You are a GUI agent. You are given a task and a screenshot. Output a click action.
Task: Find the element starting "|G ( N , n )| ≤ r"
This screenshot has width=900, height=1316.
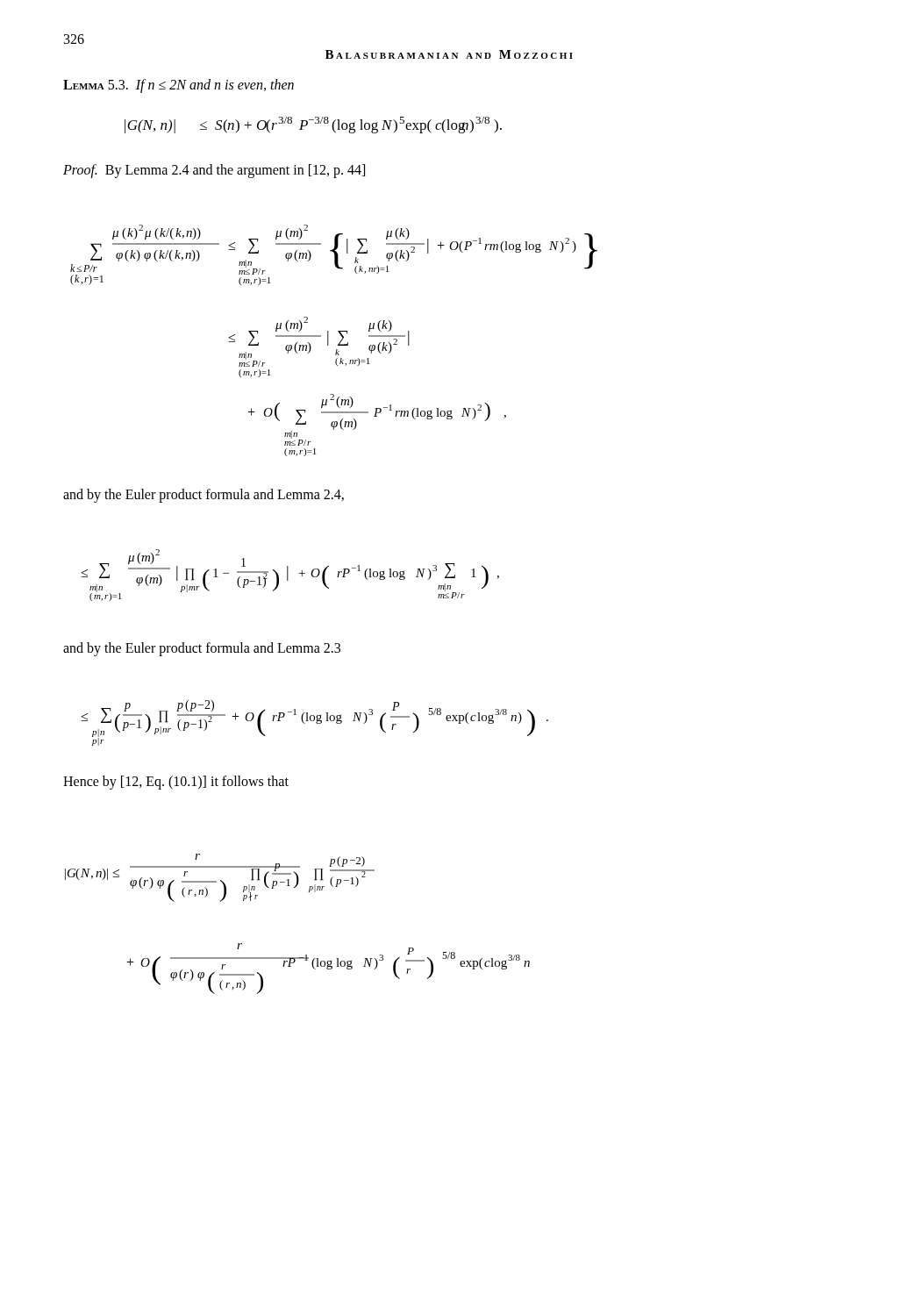point(440,930)
